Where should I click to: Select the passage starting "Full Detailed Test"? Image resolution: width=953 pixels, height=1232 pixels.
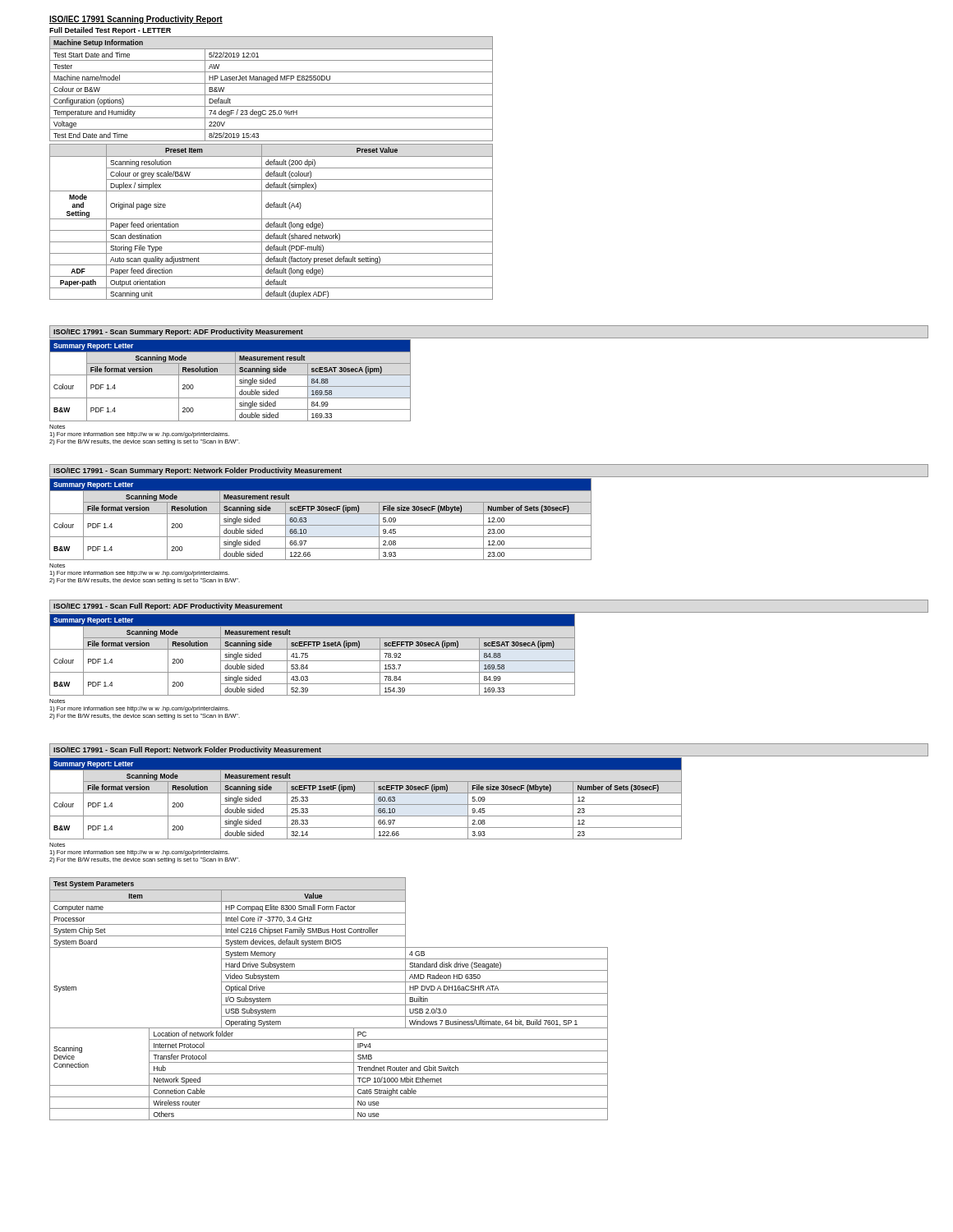(110, 30)
